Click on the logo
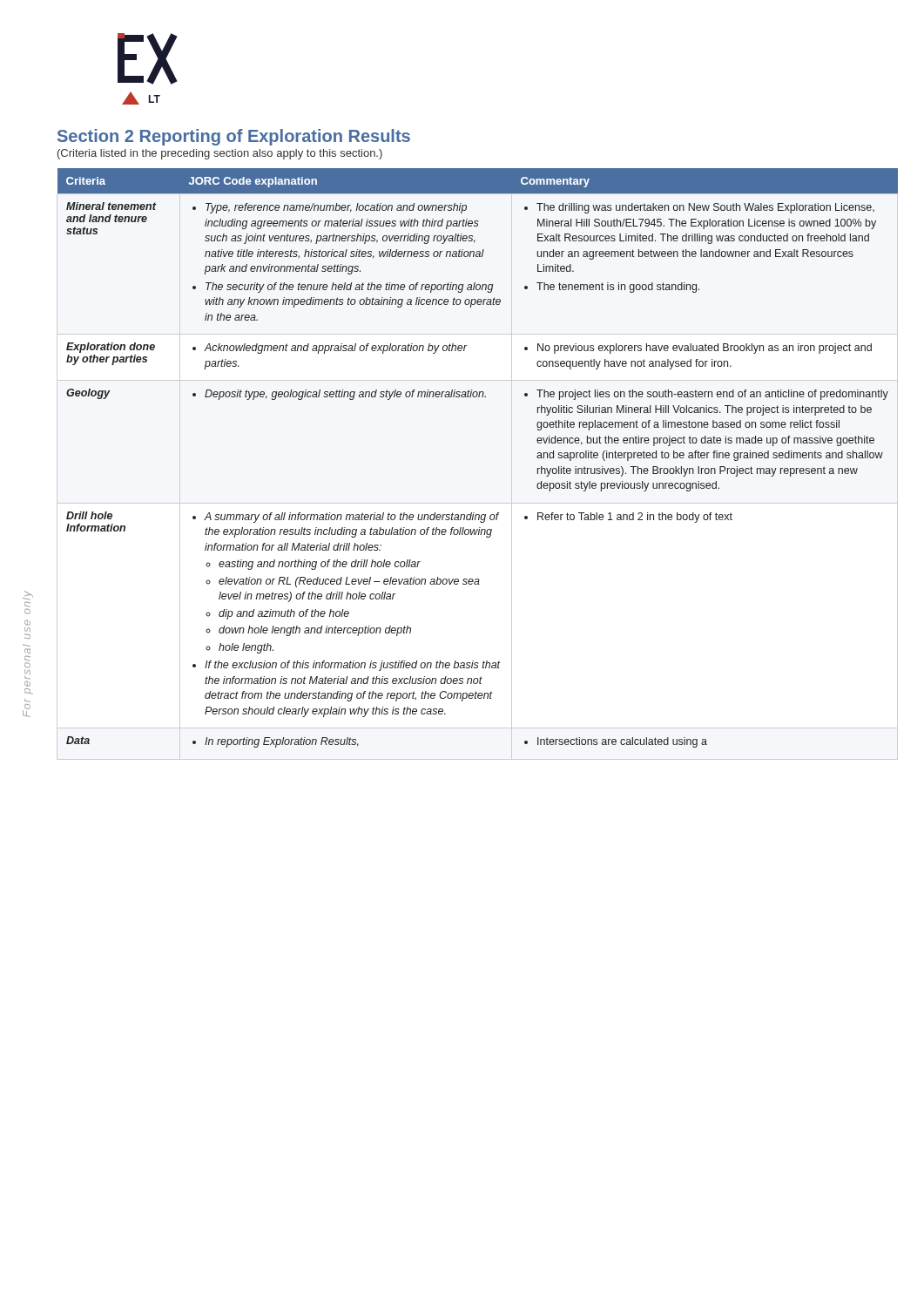The image size is (924, 1307). 157,65
